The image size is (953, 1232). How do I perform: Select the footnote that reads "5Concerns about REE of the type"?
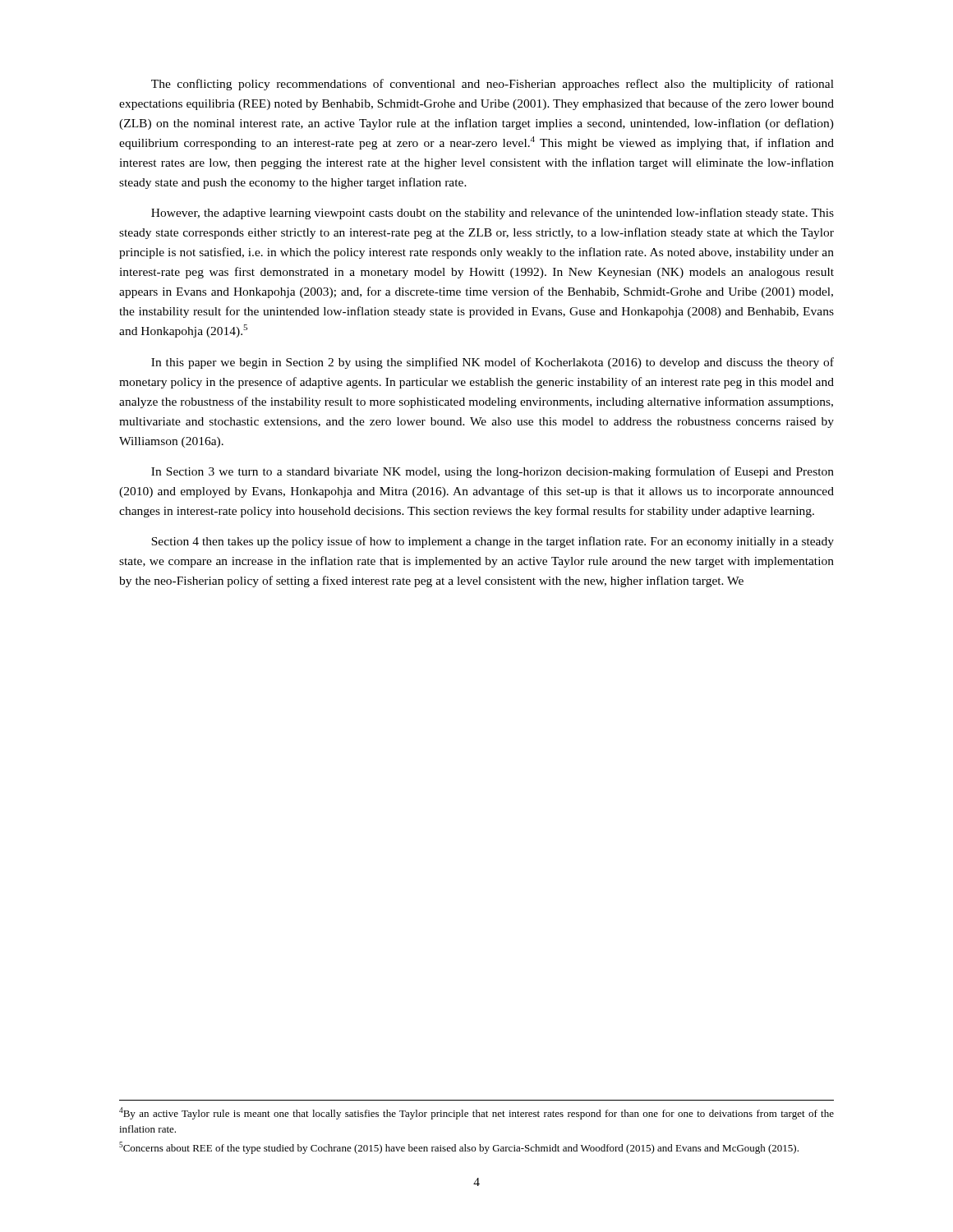[459, 1148]
